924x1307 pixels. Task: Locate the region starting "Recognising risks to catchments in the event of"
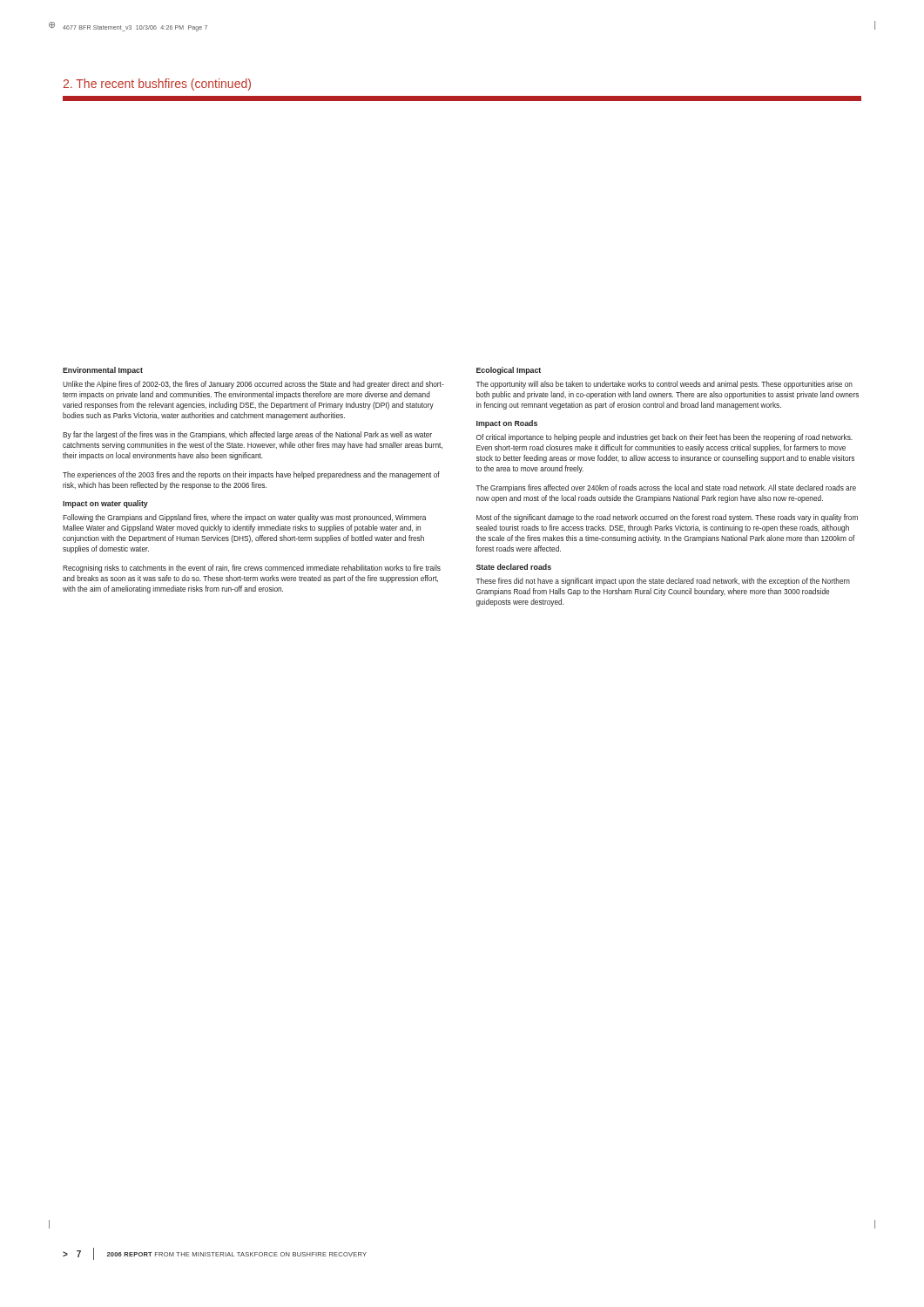pyautogui.click(x=252, y=579)
